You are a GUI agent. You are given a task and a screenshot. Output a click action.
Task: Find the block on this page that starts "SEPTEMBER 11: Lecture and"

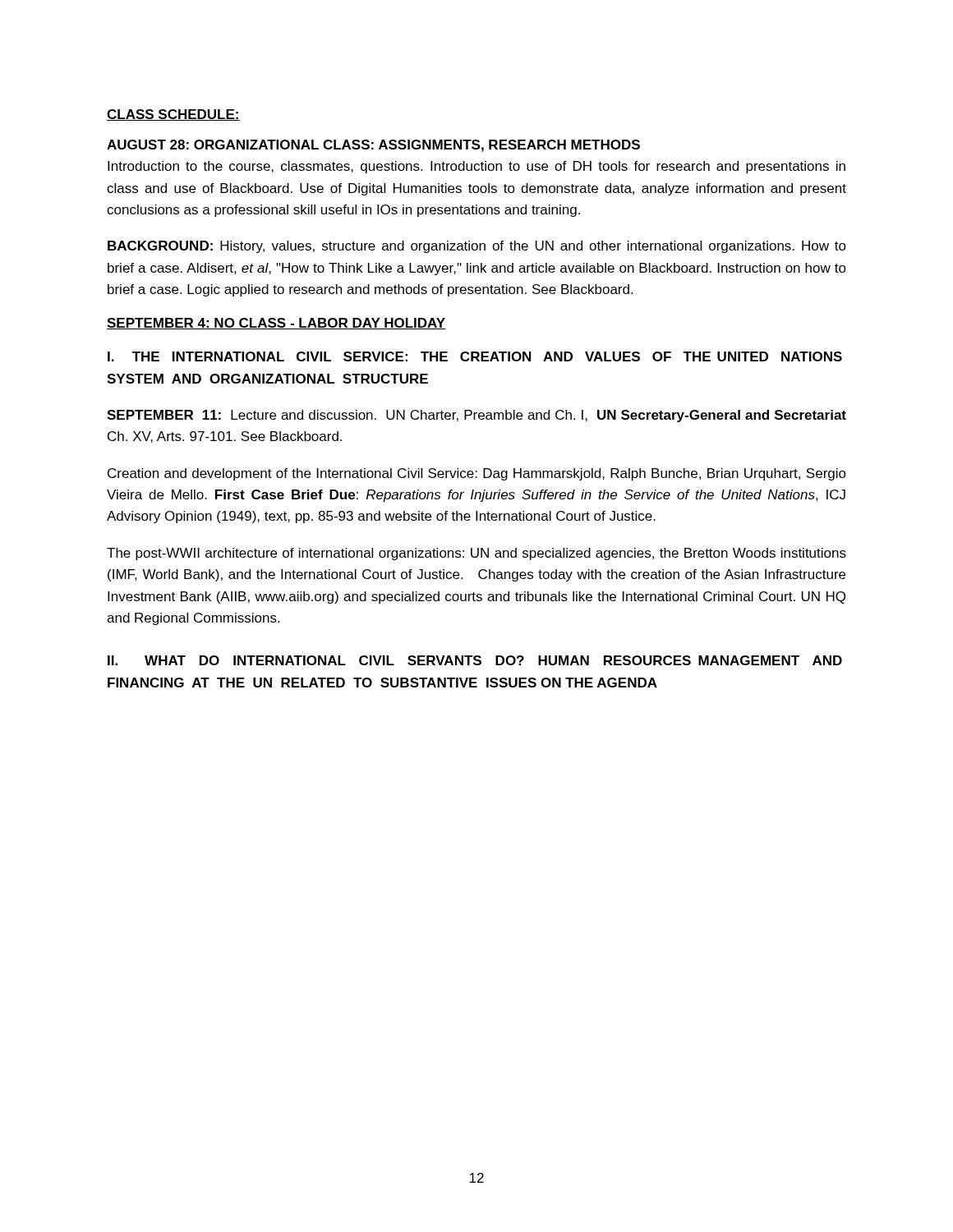point(476,426)
